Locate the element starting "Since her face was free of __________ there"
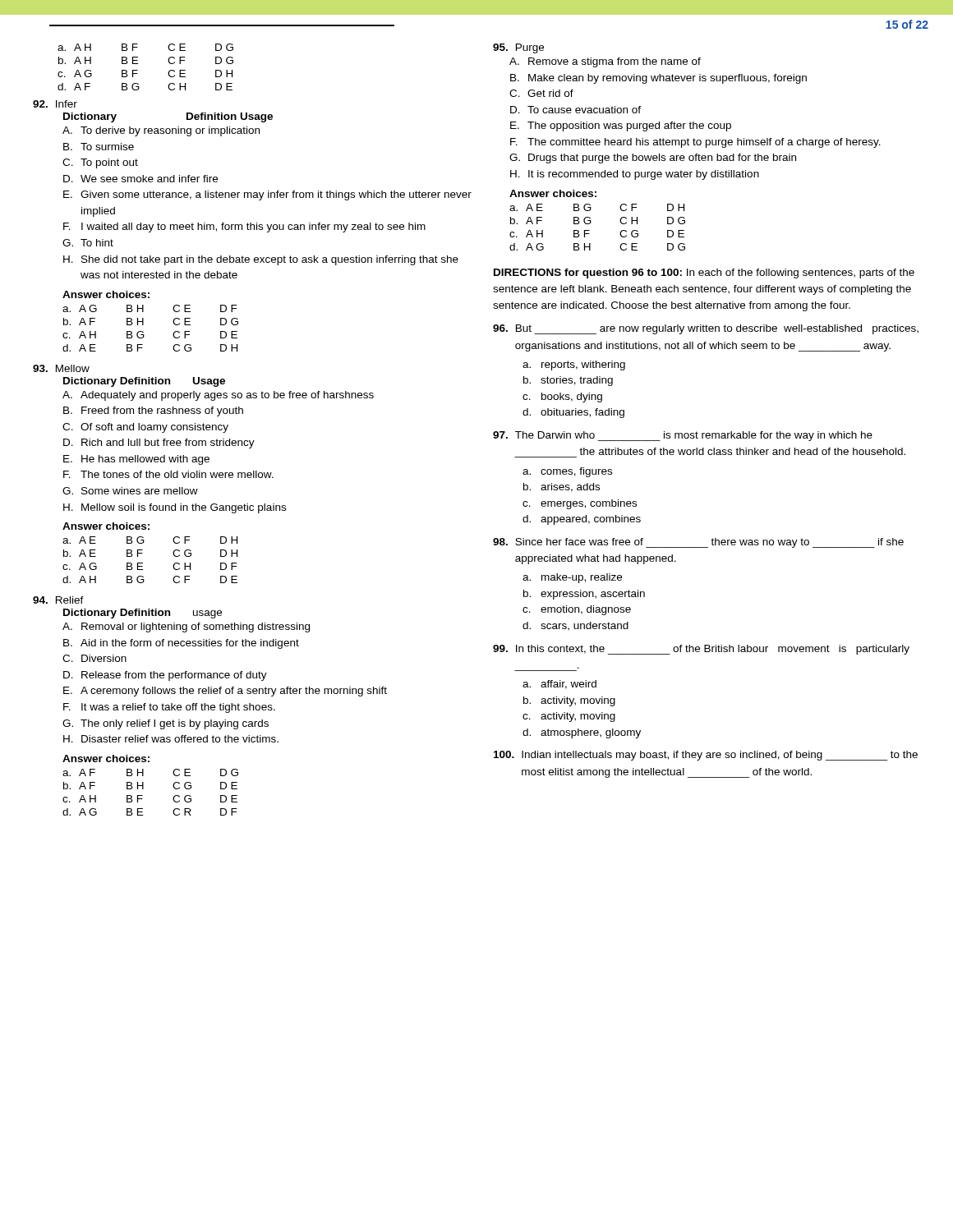Image resolution: width=953 pixels, height=1232 pixels. [x=571, y=542]
